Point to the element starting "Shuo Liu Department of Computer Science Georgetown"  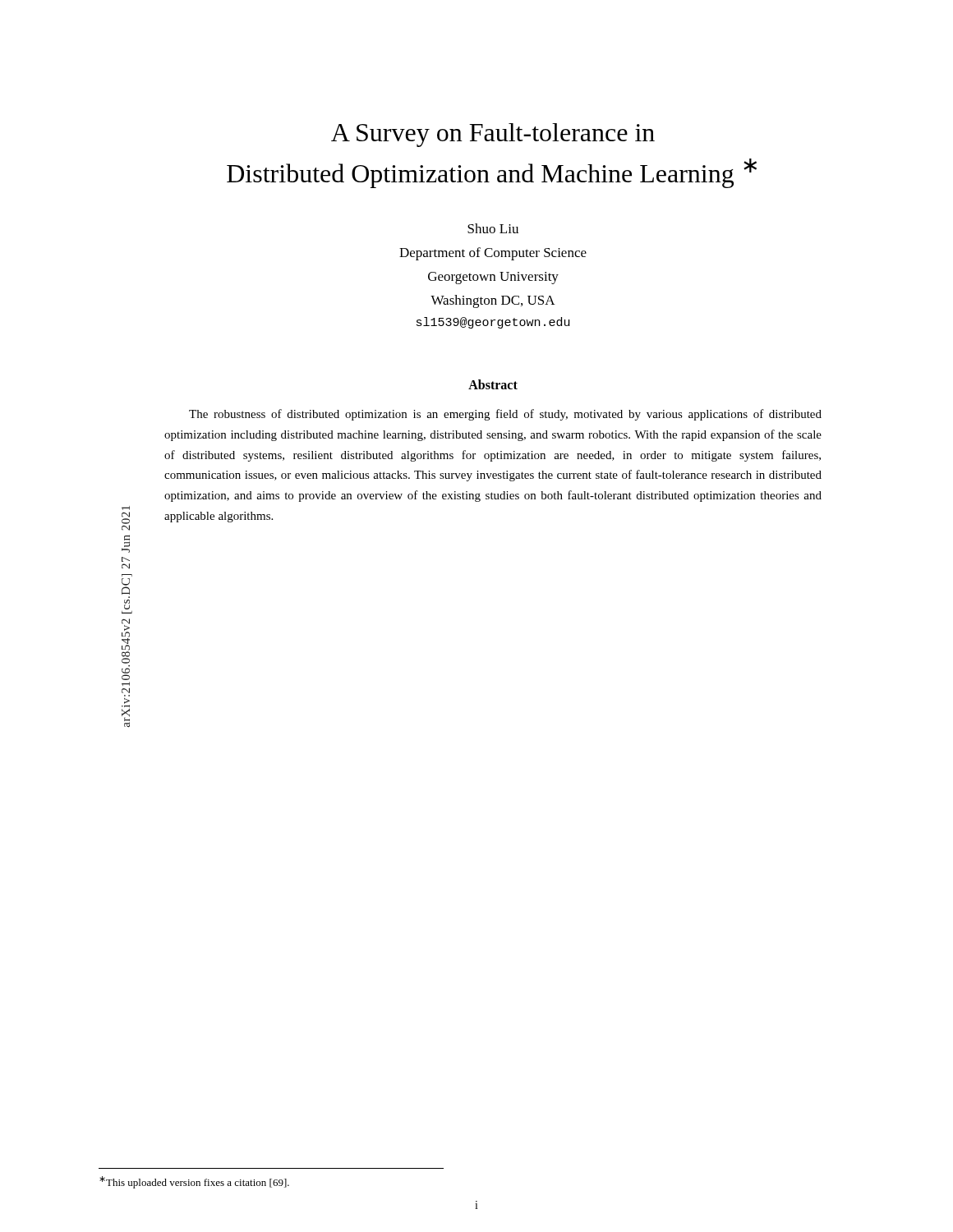pos(493,276)
